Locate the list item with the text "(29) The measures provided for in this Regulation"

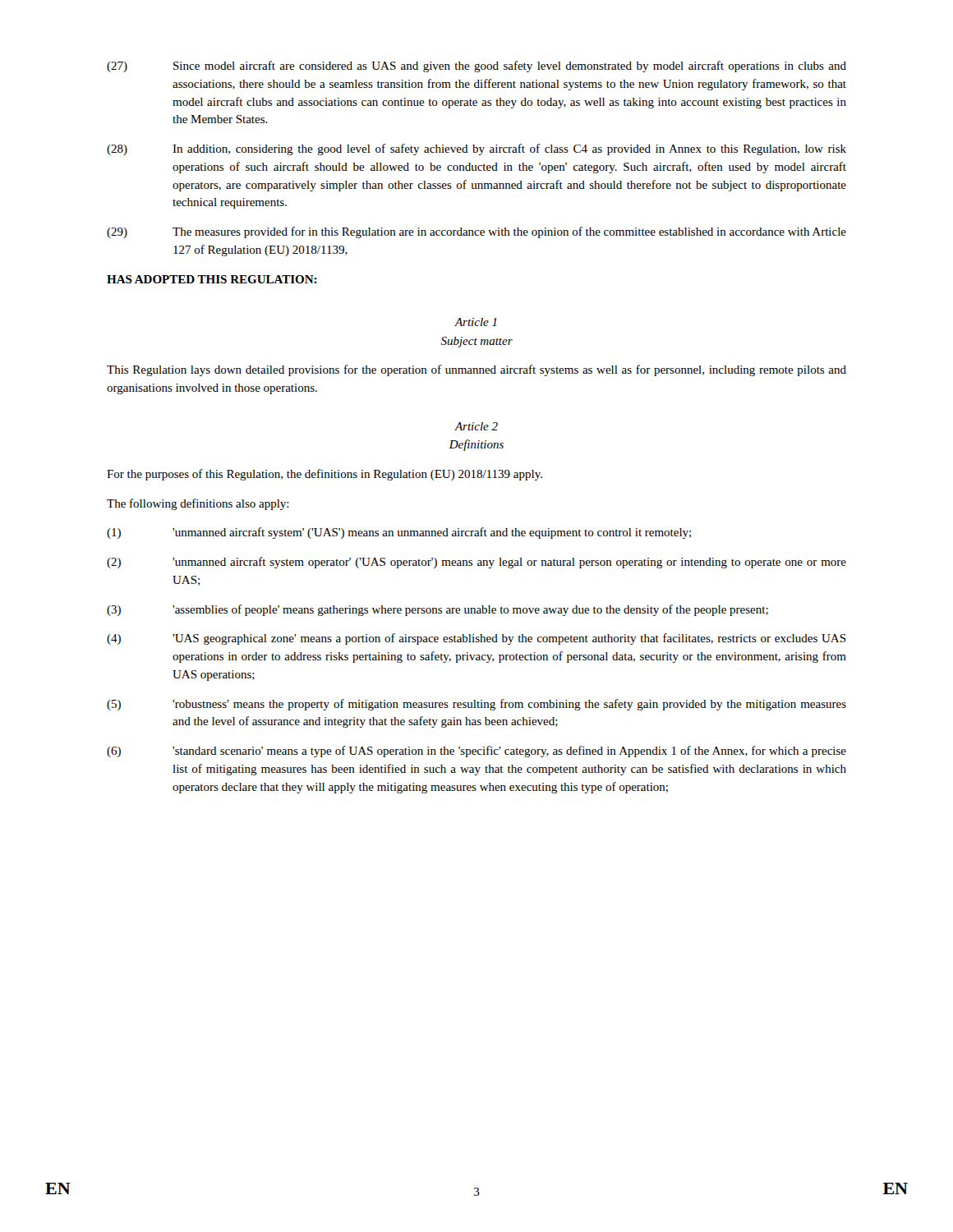(476, 241)
